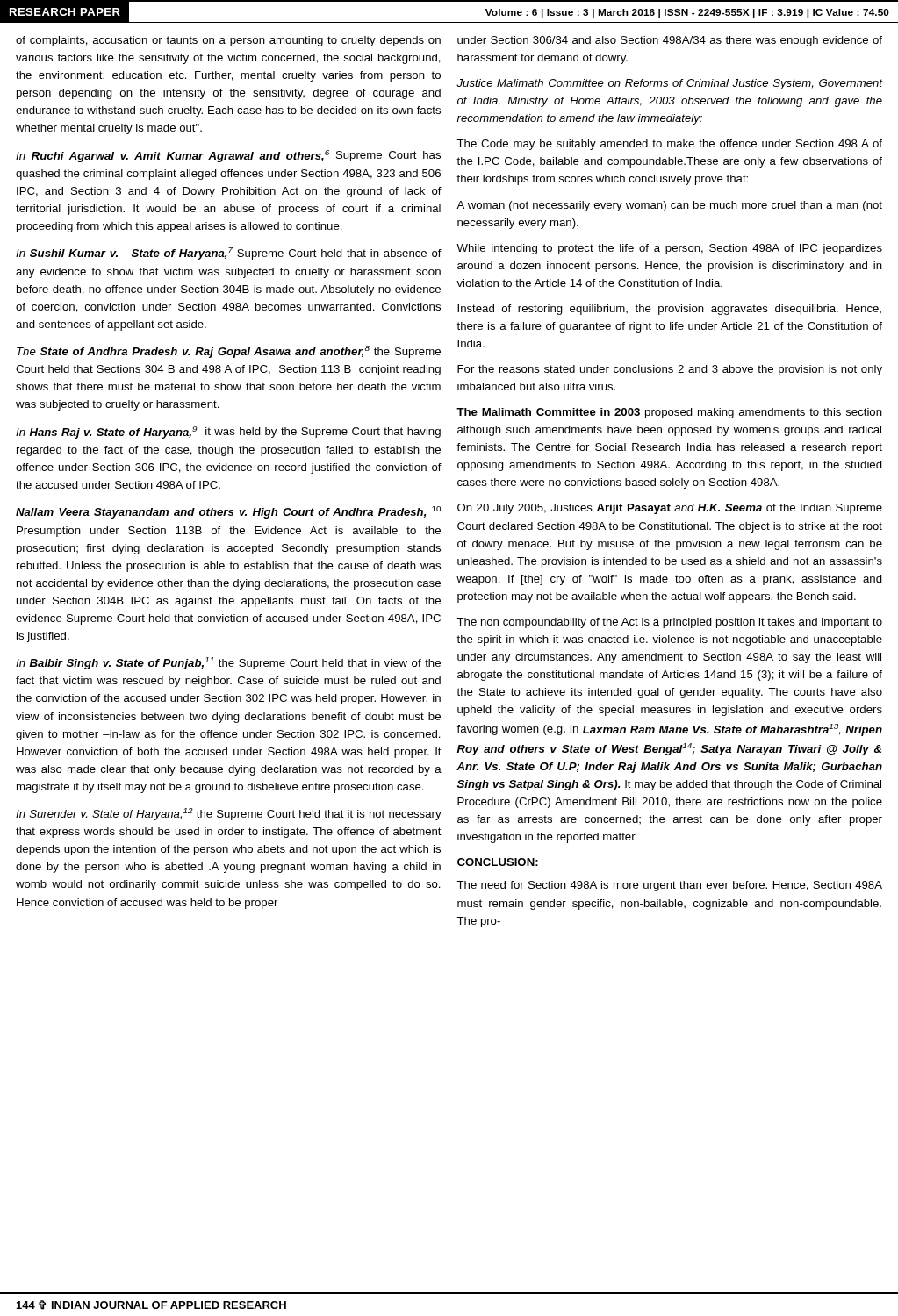The width and height of the screenshot is (898, 1316).
Task: Navigate to the block starting "The Code may be suitably amended"
Action: click(670, 162)
